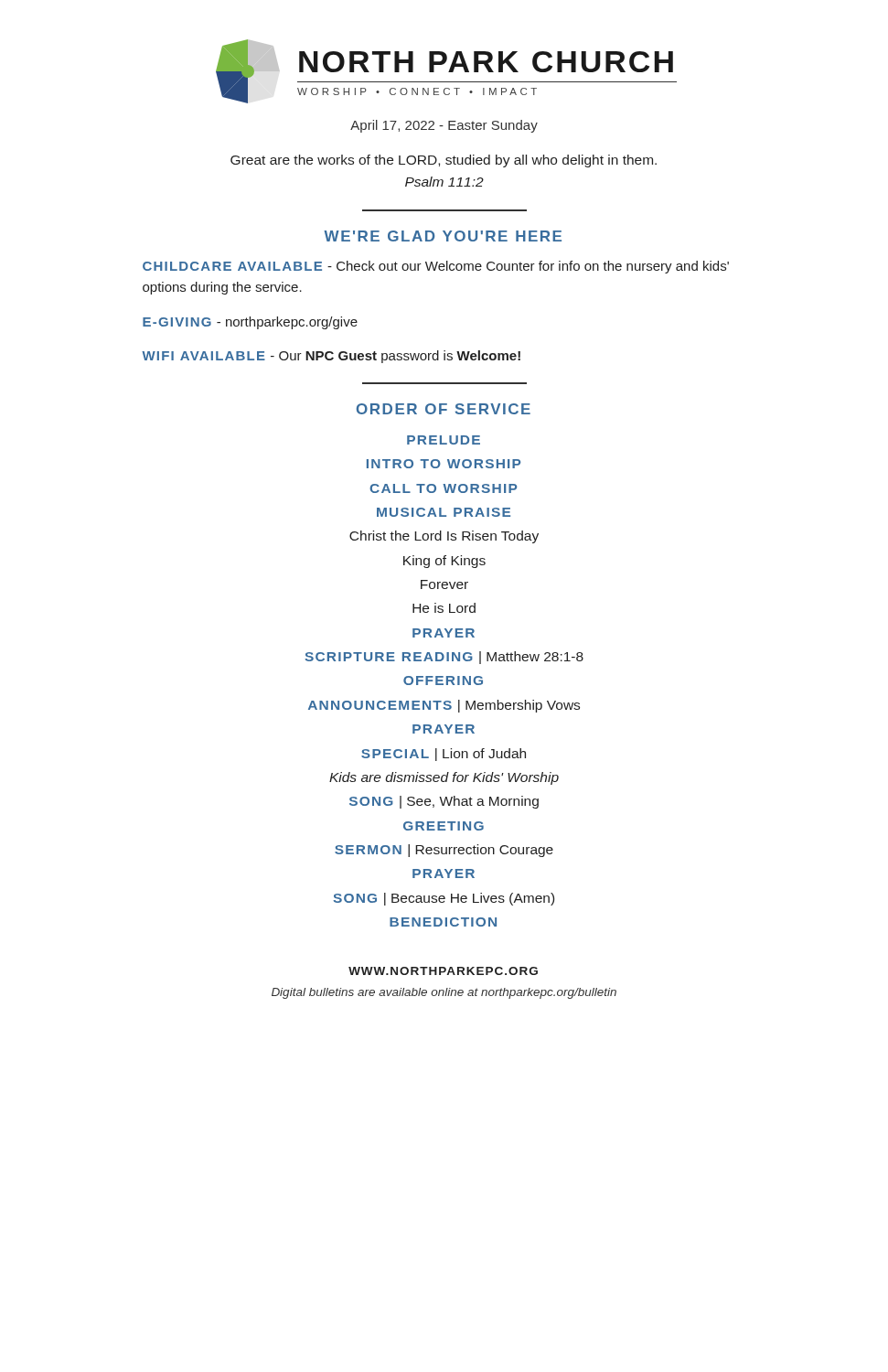Navigate to the block starting "SONG | See, What a"
The height and width of the screenshot is (1372, 888).
[x=444, y=801]
